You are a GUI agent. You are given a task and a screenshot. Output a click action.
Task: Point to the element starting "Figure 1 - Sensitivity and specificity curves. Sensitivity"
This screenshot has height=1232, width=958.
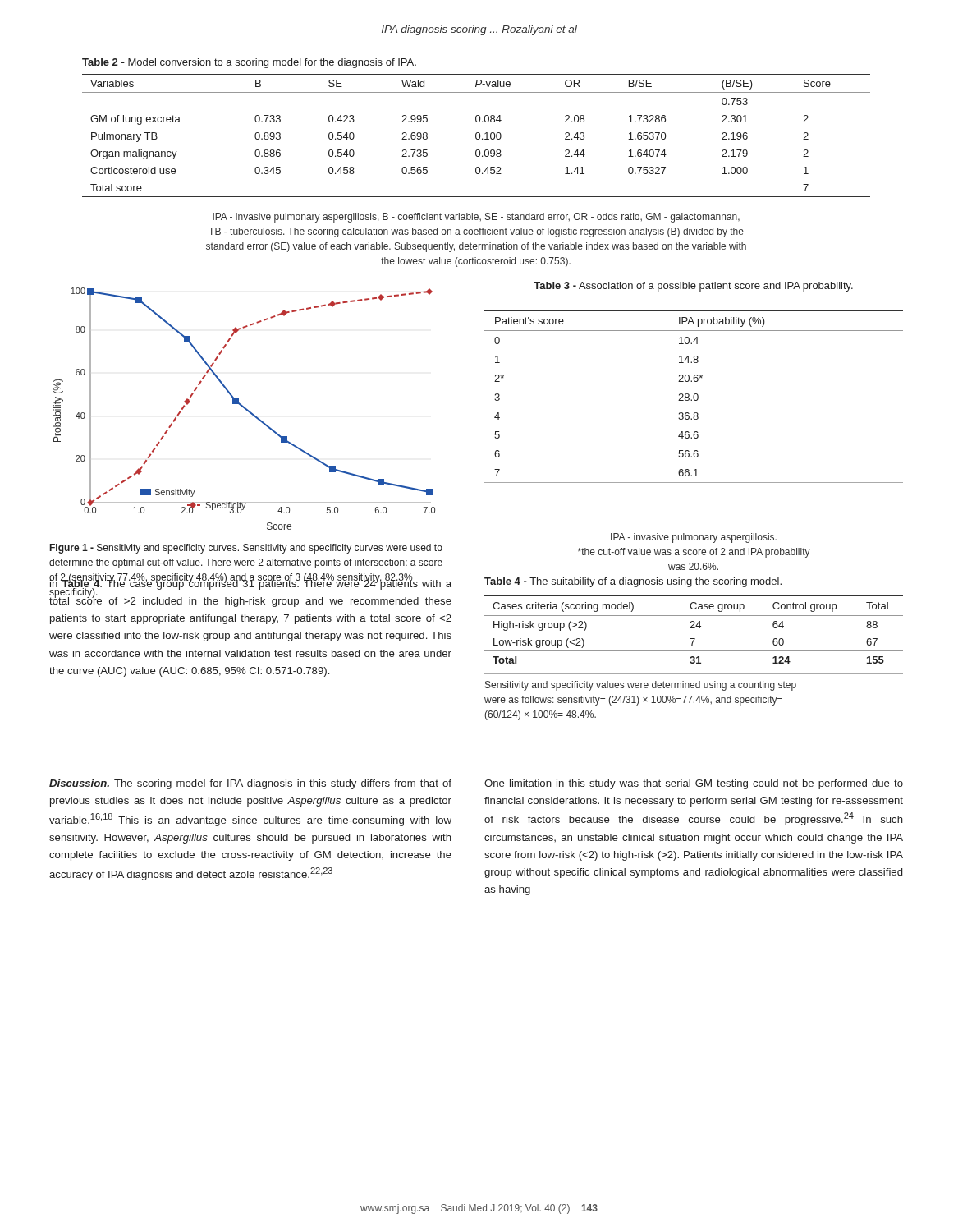click(246, 570)
